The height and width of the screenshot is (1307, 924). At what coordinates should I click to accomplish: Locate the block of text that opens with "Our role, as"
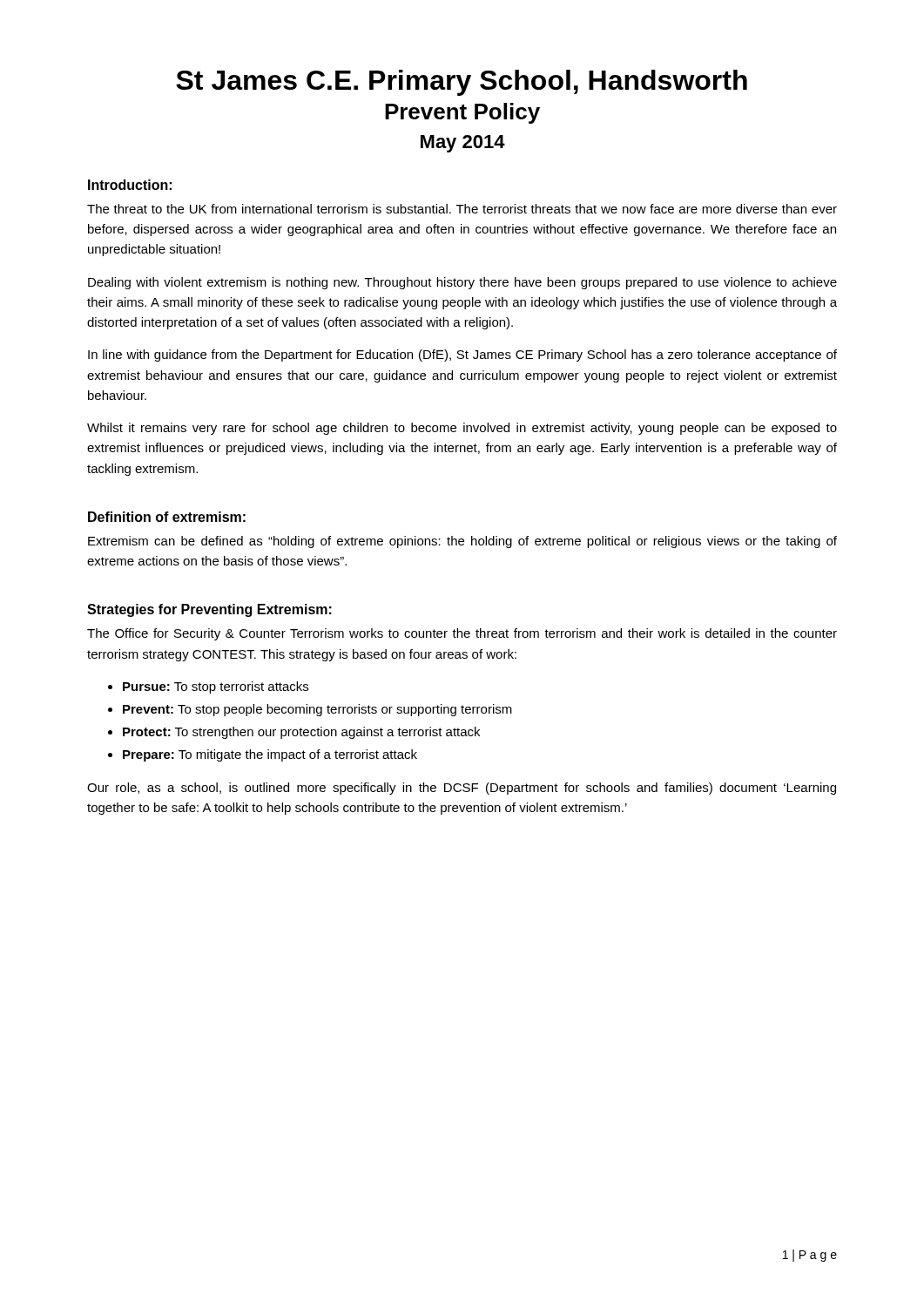462,797
